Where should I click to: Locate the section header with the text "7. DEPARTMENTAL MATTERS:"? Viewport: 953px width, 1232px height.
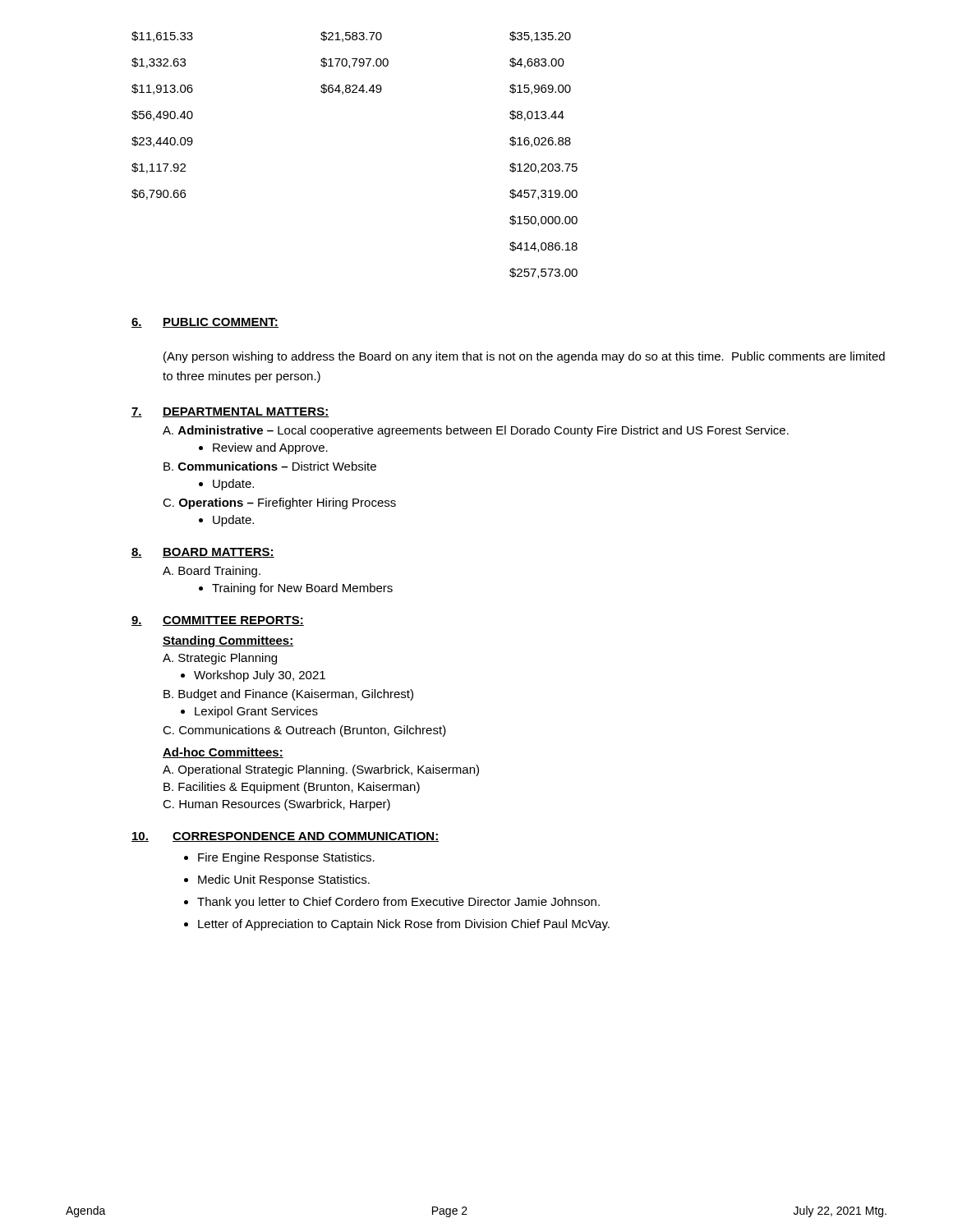[230, 411]
